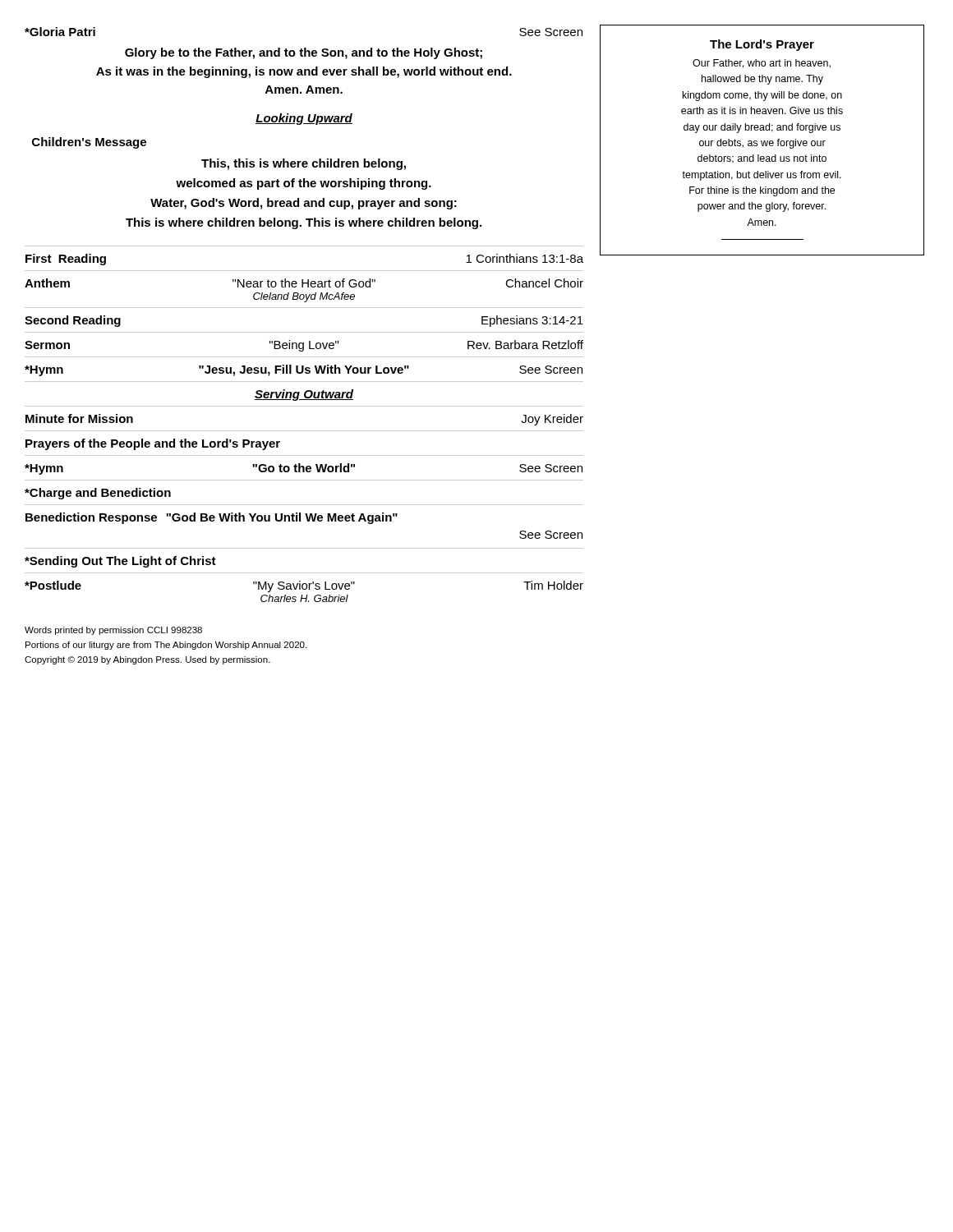
Task: Find the block on this page that starts "Hymn "Go to the World""
Action: (304, 467)
